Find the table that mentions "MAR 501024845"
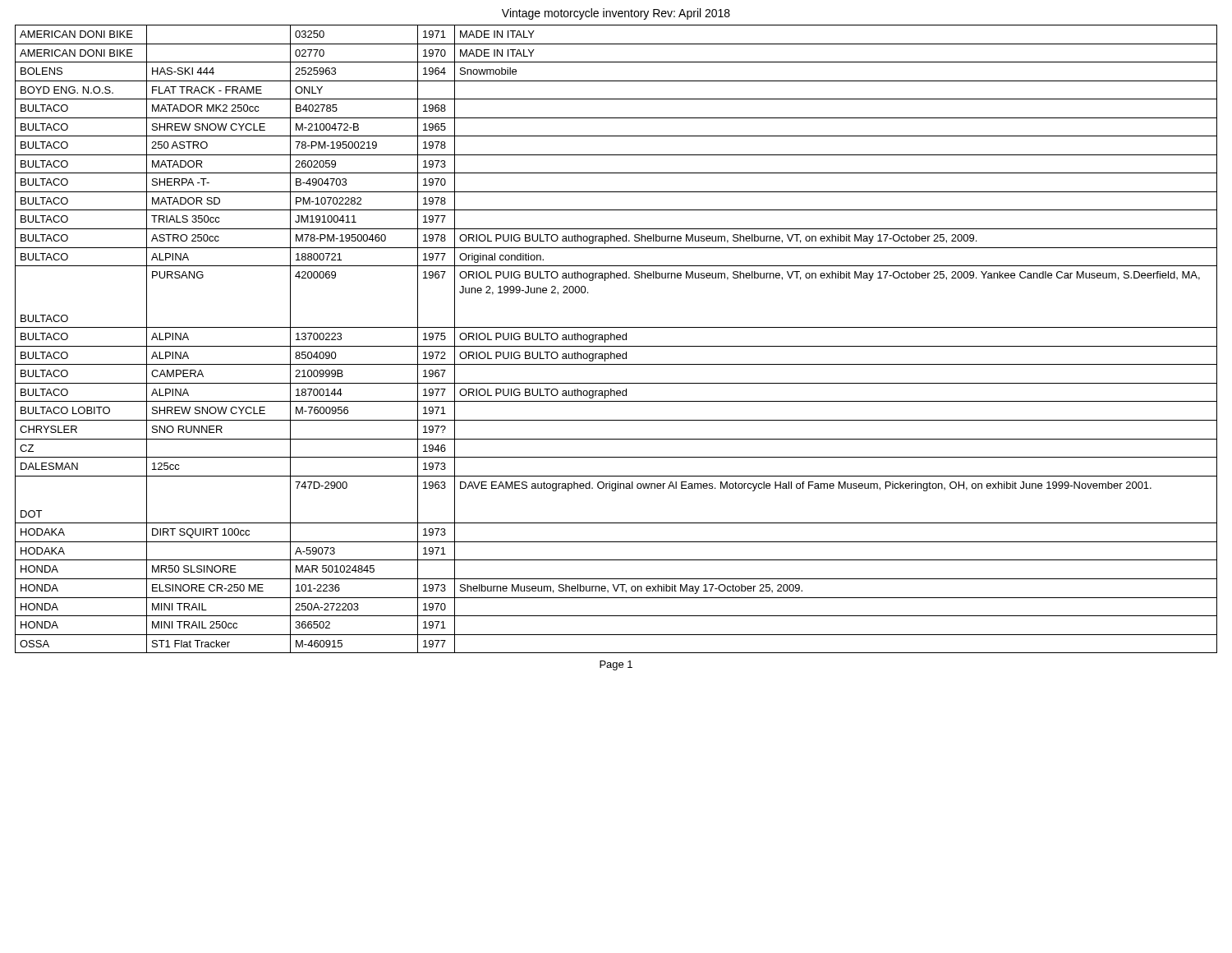Viewport: 1232px width, 953px height. point(616,339)
